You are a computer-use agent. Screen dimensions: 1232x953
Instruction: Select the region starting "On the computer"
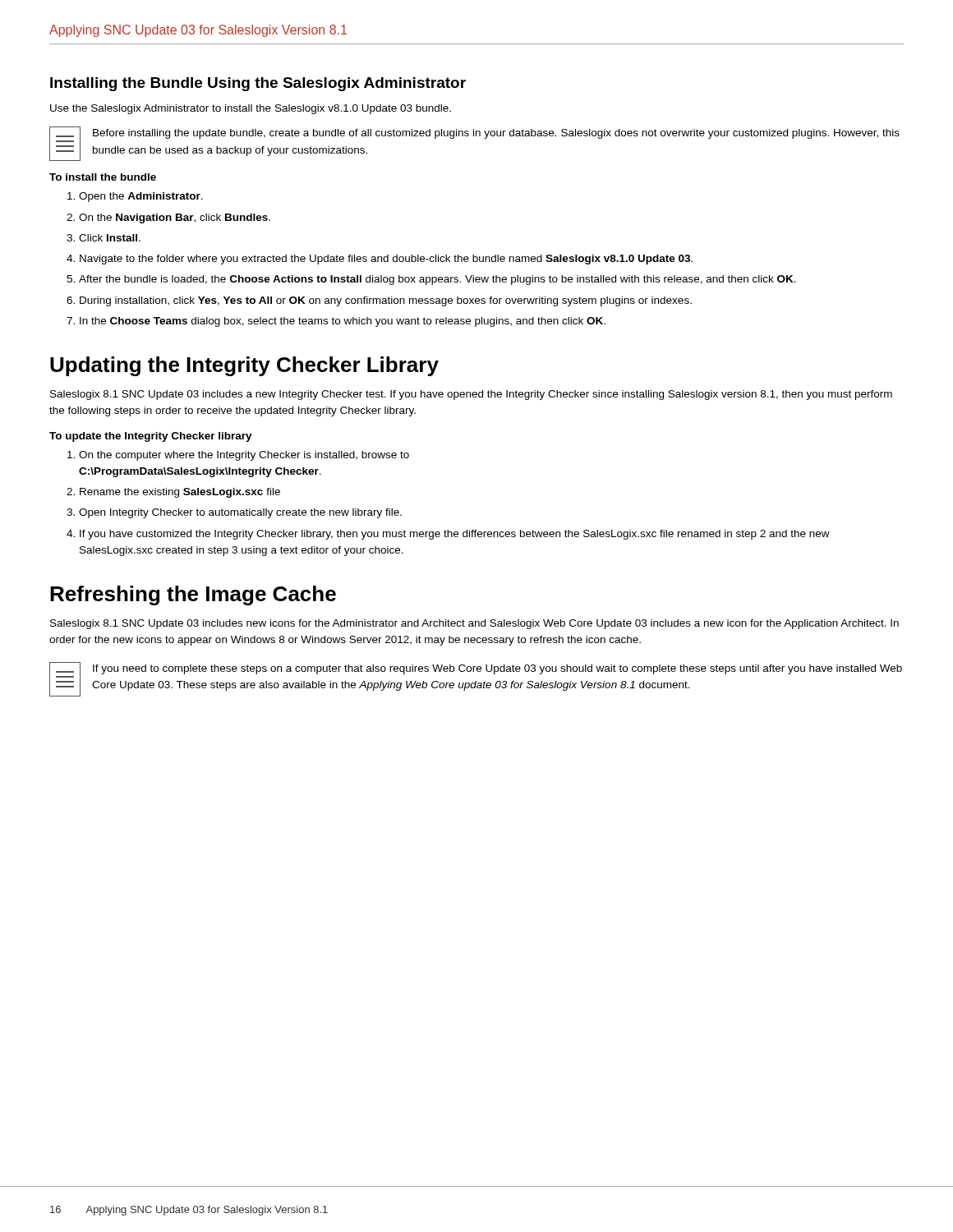coord(244,463)
